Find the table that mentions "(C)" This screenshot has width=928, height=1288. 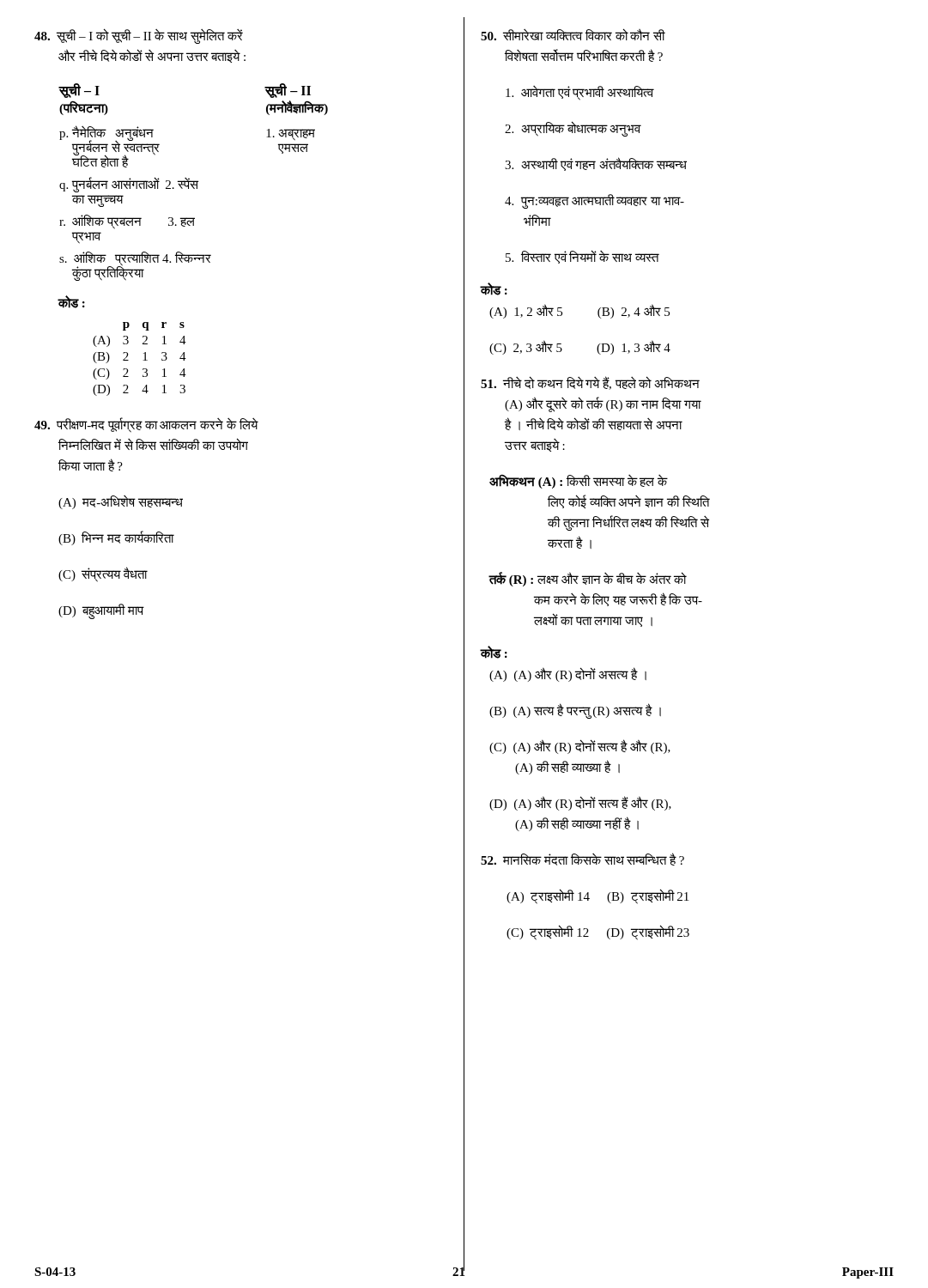pos(257,357)
